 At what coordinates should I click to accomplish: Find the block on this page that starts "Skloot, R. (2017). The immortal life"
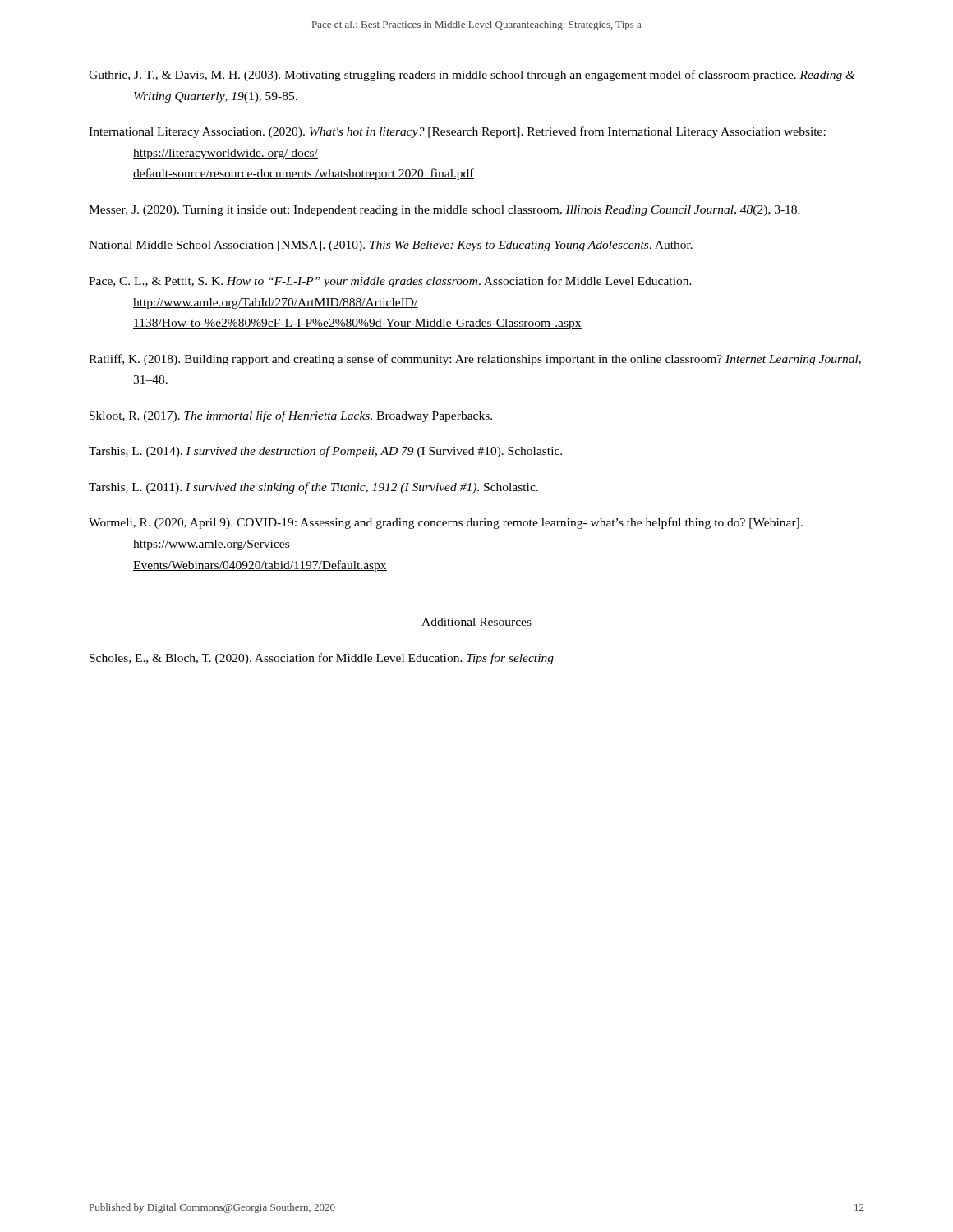[291, 415]
